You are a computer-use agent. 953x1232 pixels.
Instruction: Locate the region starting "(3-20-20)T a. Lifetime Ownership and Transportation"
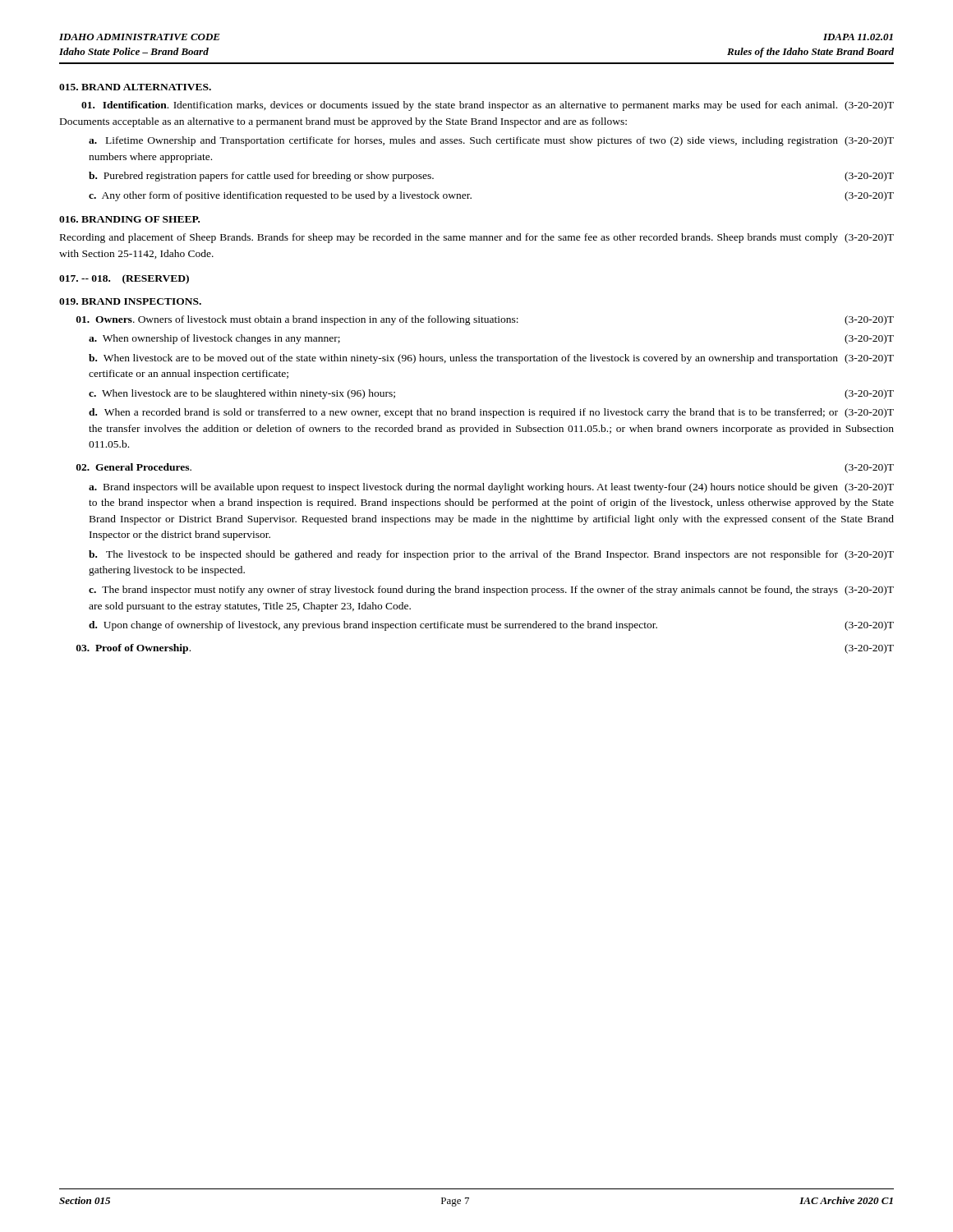(491, 147)
